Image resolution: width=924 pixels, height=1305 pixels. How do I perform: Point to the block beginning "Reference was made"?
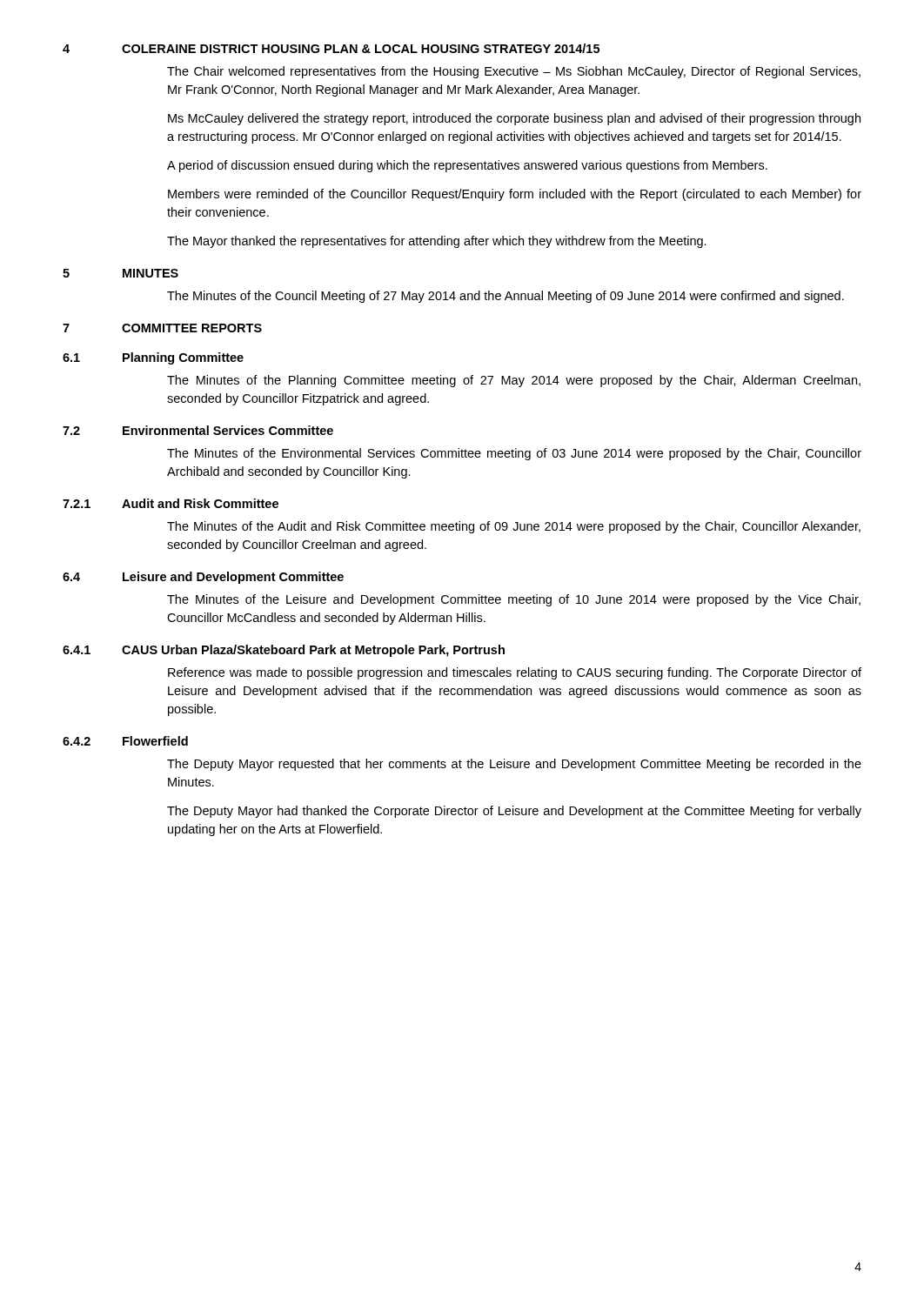(514, 691)
